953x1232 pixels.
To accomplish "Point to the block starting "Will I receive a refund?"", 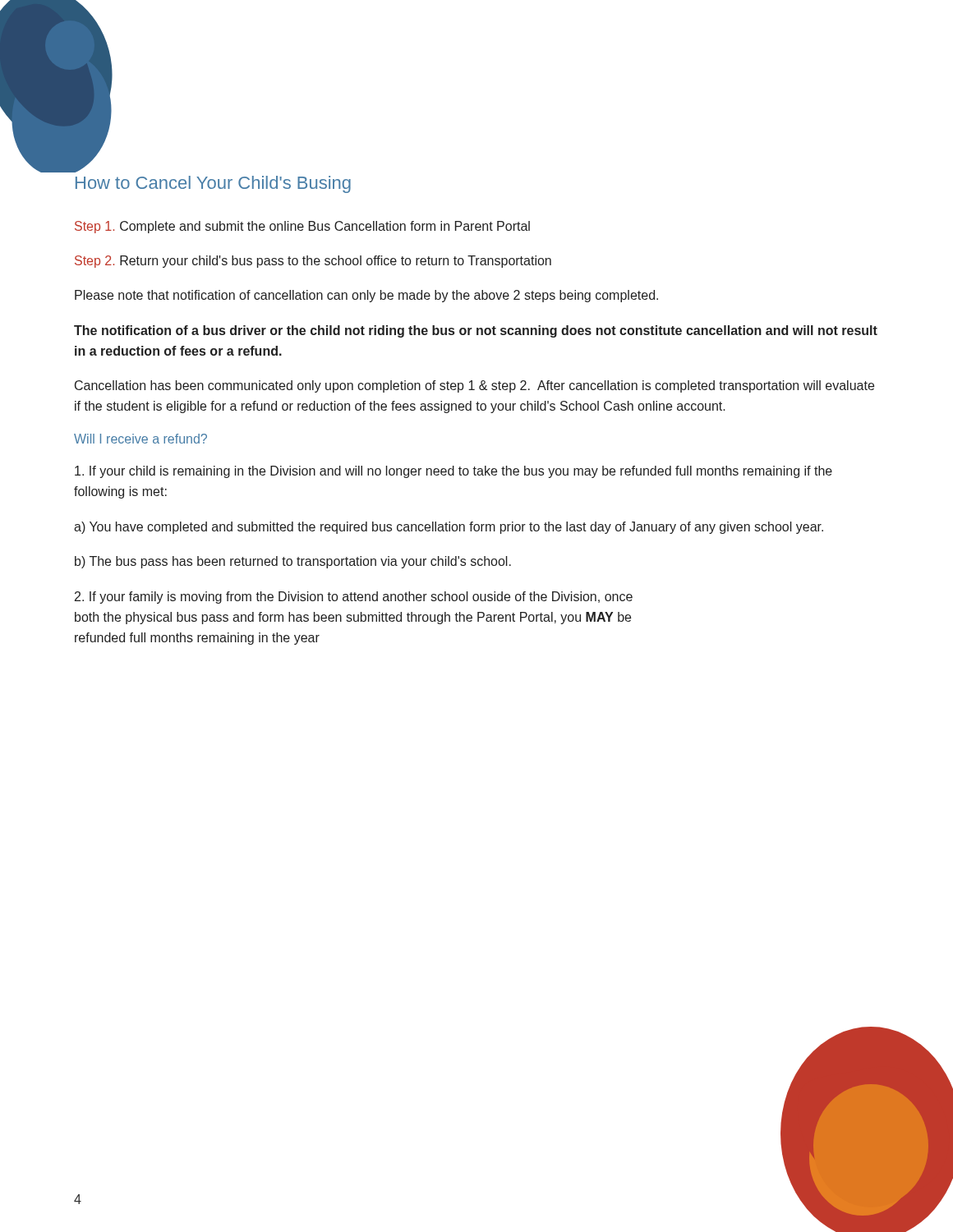I will (x=141, y=439).
